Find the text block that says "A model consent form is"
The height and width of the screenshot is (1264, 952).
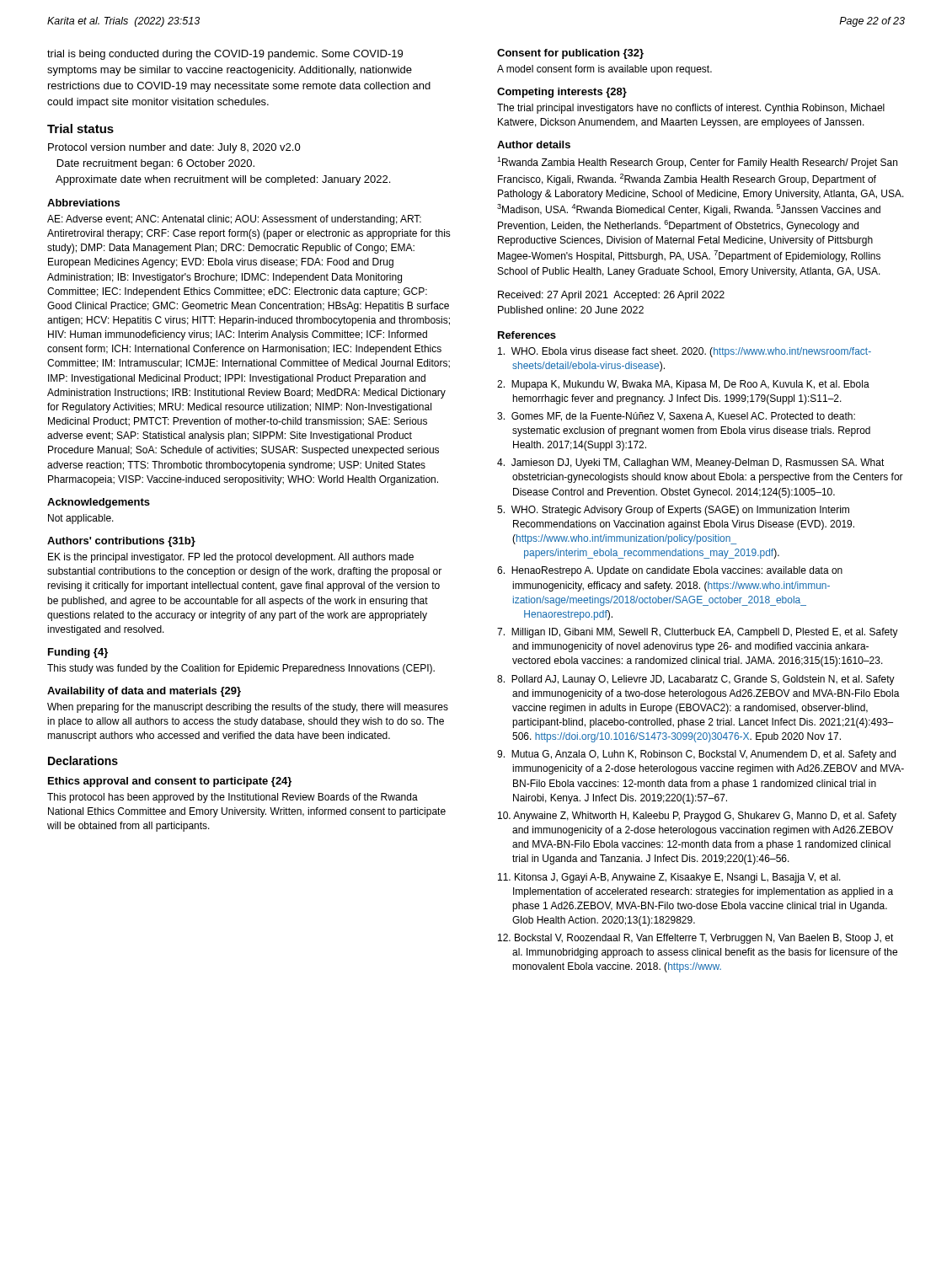[605, 69]
